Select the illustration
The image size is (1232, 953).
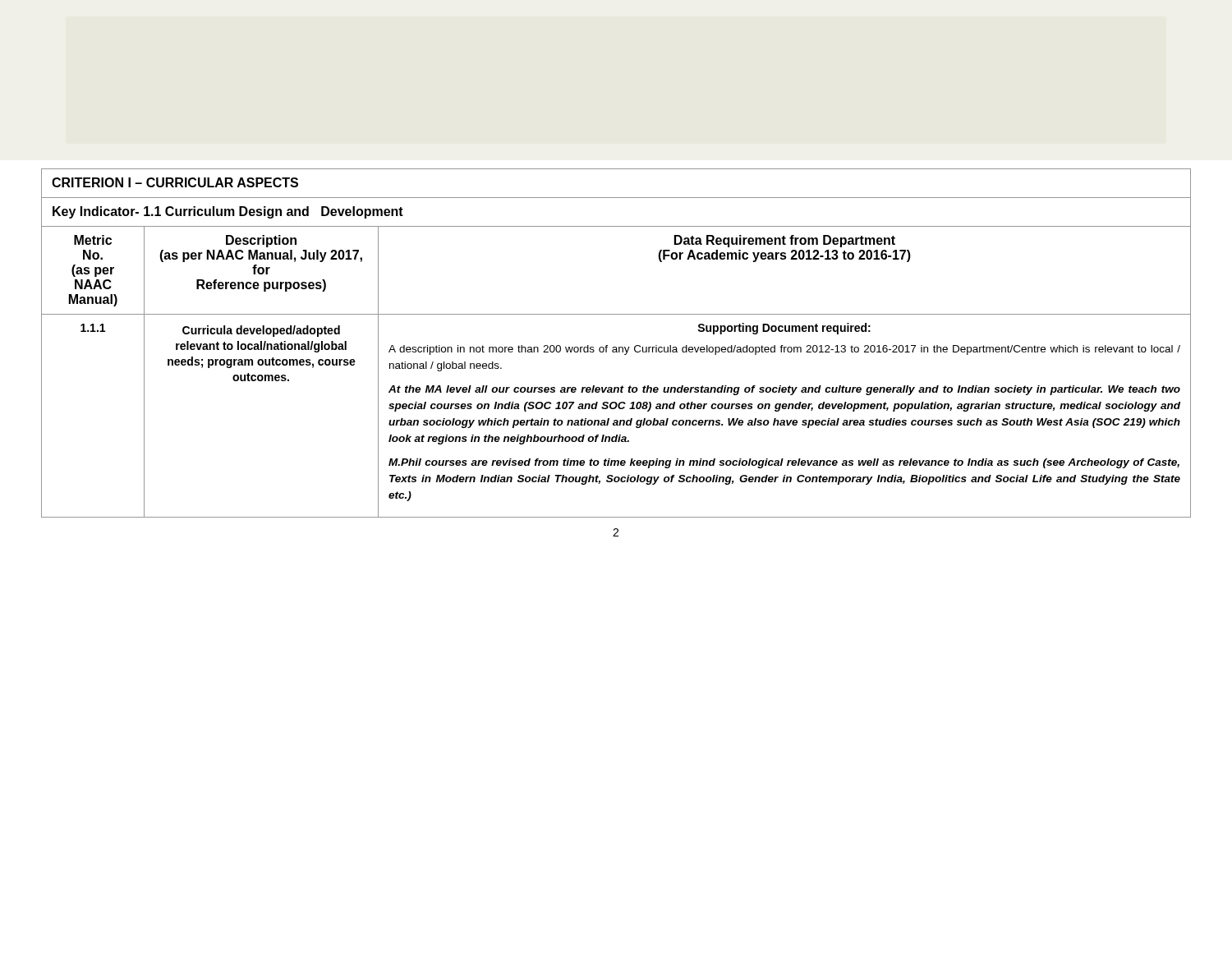click(x=616, y=80)
